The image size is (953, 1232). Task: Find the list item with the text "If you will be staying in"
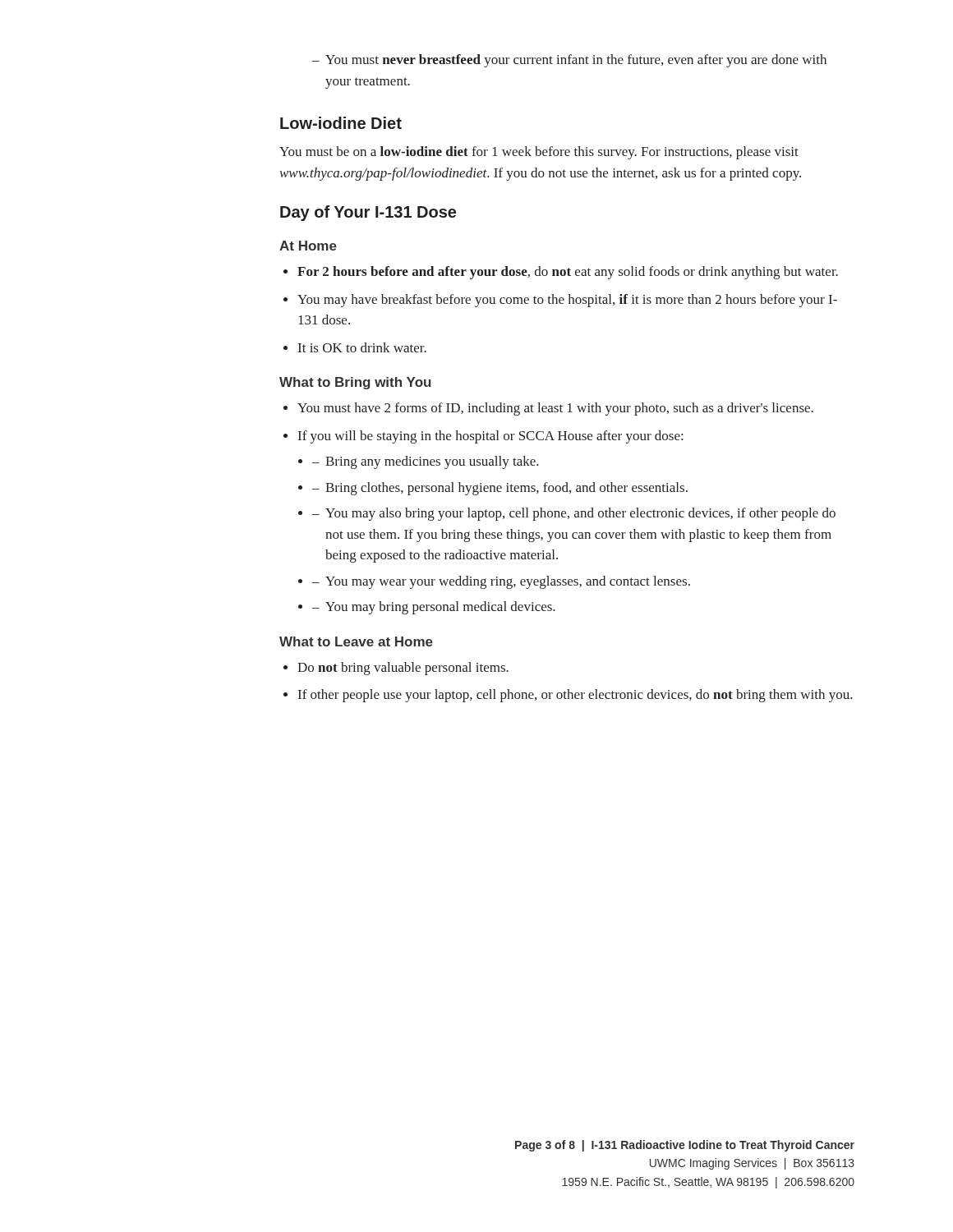[x=567, y=521]
